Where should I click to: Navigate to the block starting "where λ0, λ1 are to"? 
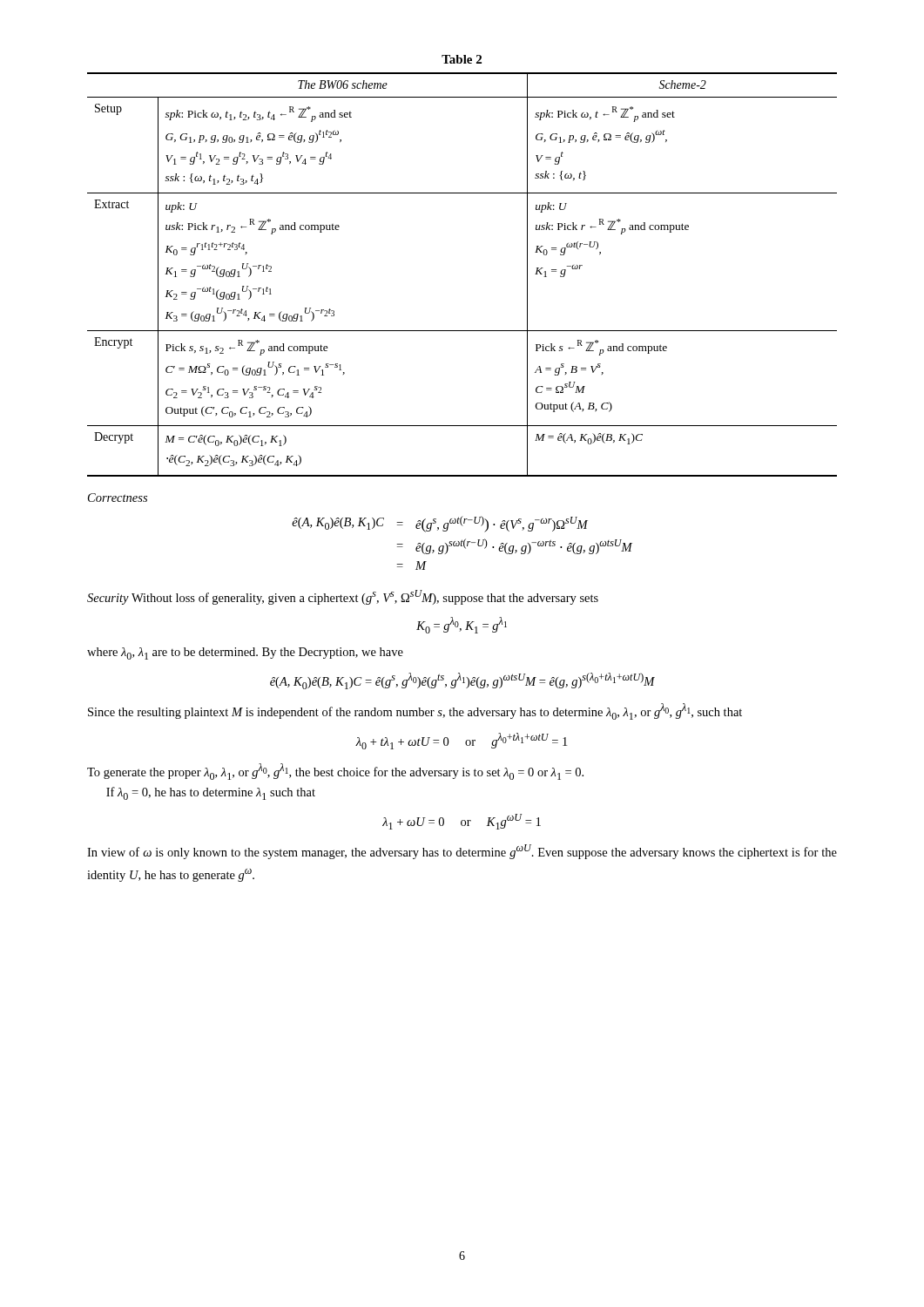[x=245, y=654]
